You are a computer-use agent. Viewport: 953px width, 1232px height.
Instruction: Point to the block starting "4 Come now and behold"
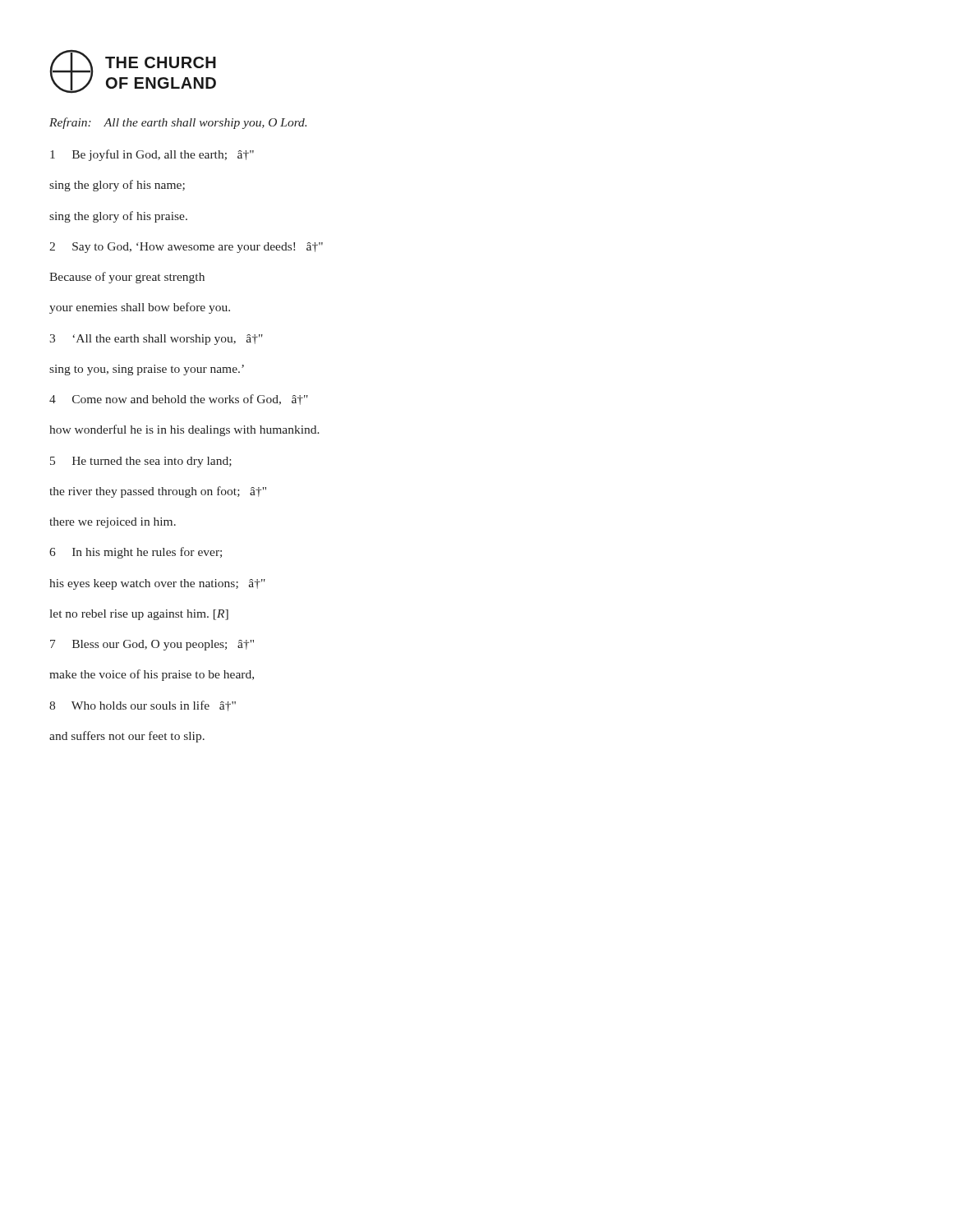pyautogui.click(x=179, y=399)
